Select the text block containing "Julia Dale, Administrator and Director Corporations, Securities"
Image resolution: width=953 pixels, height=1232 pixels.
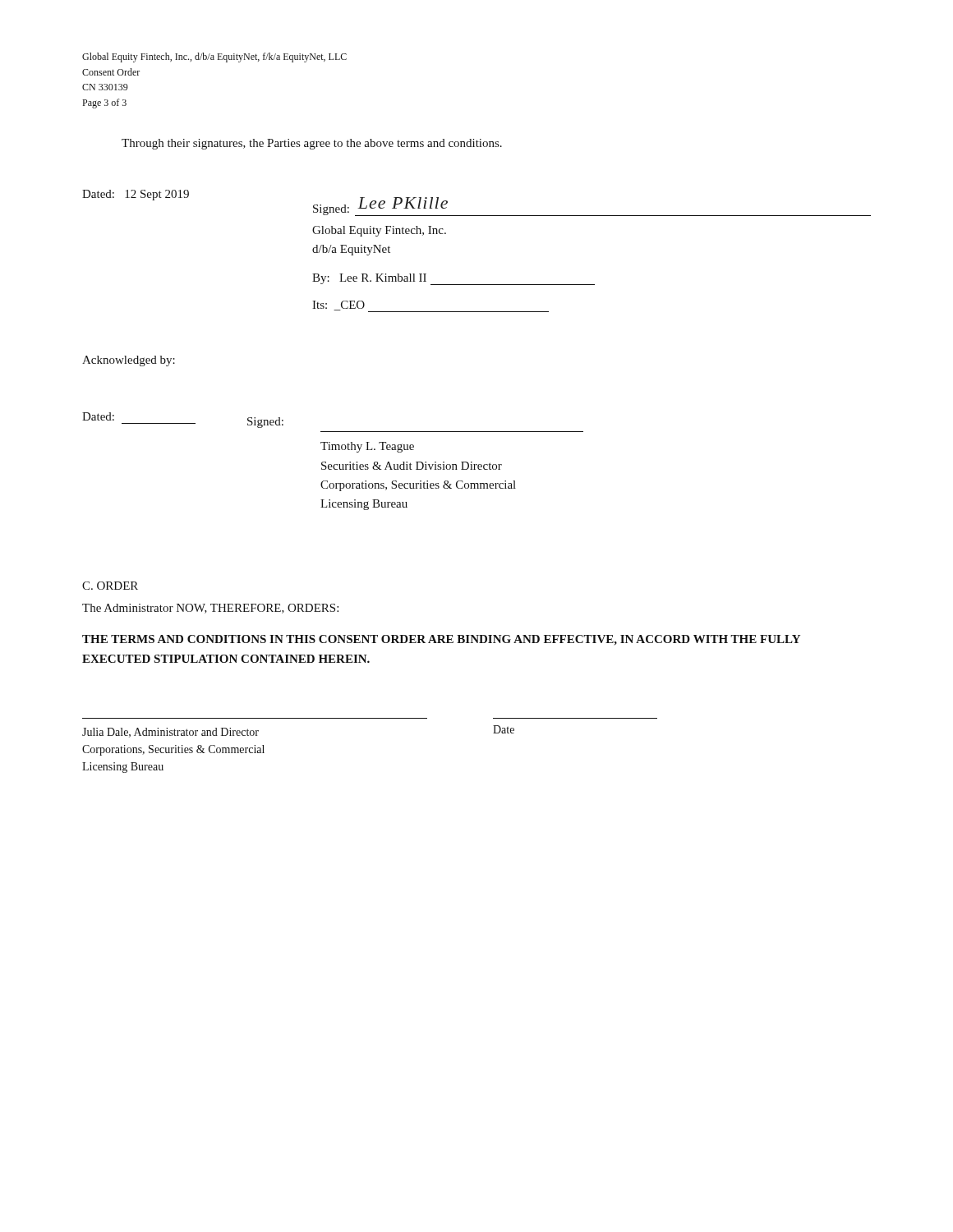(167, 731)
